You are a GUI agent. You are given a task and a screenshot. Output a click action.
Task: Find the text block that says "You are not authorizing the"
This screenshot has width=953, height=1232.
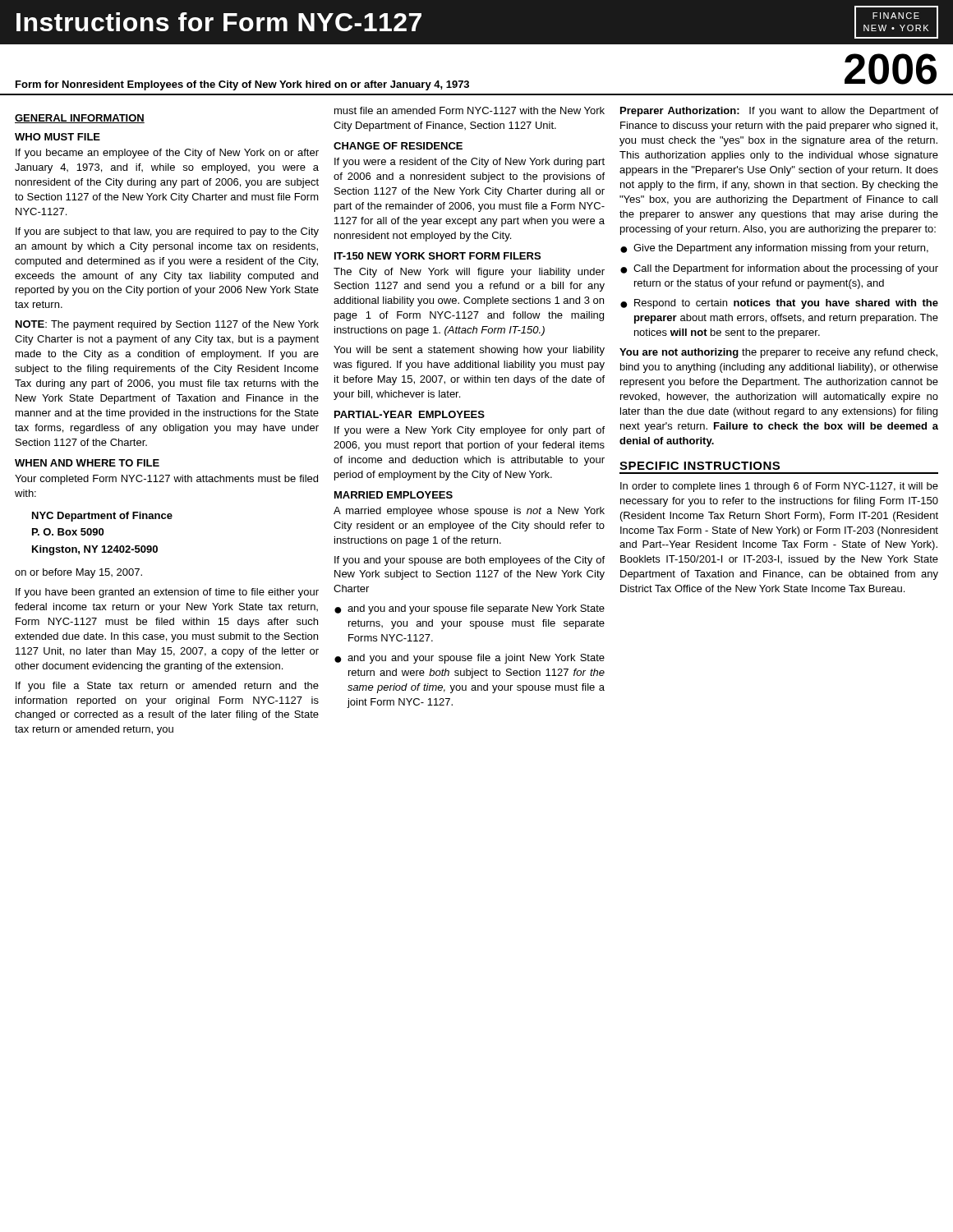[779, 397]
